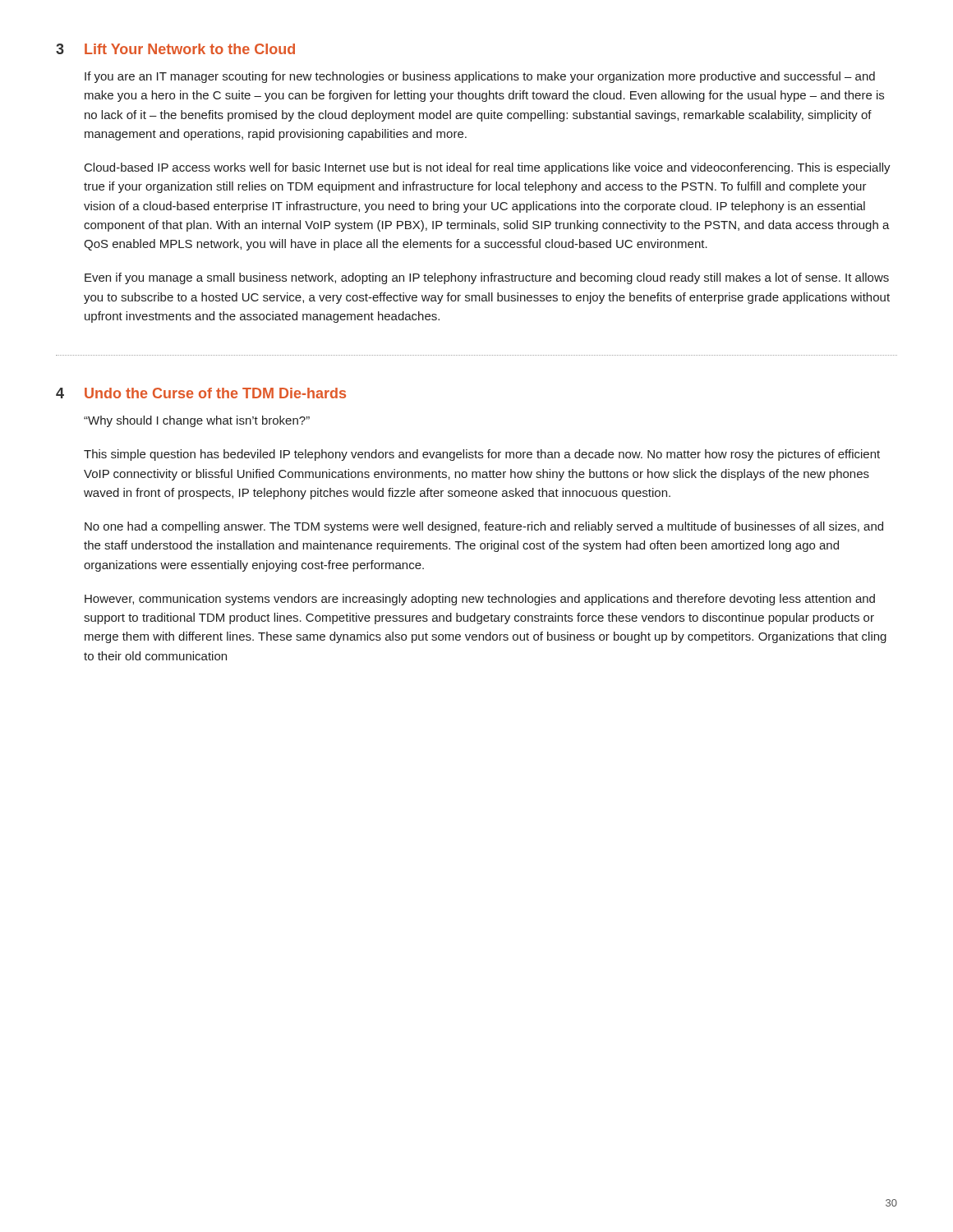Image resolution: width=953 pixels, height=1232 pixels.
Task: Click on the passage starting "“Why should I change what isn’t broken?”"
Action: (x=197, y=420)
